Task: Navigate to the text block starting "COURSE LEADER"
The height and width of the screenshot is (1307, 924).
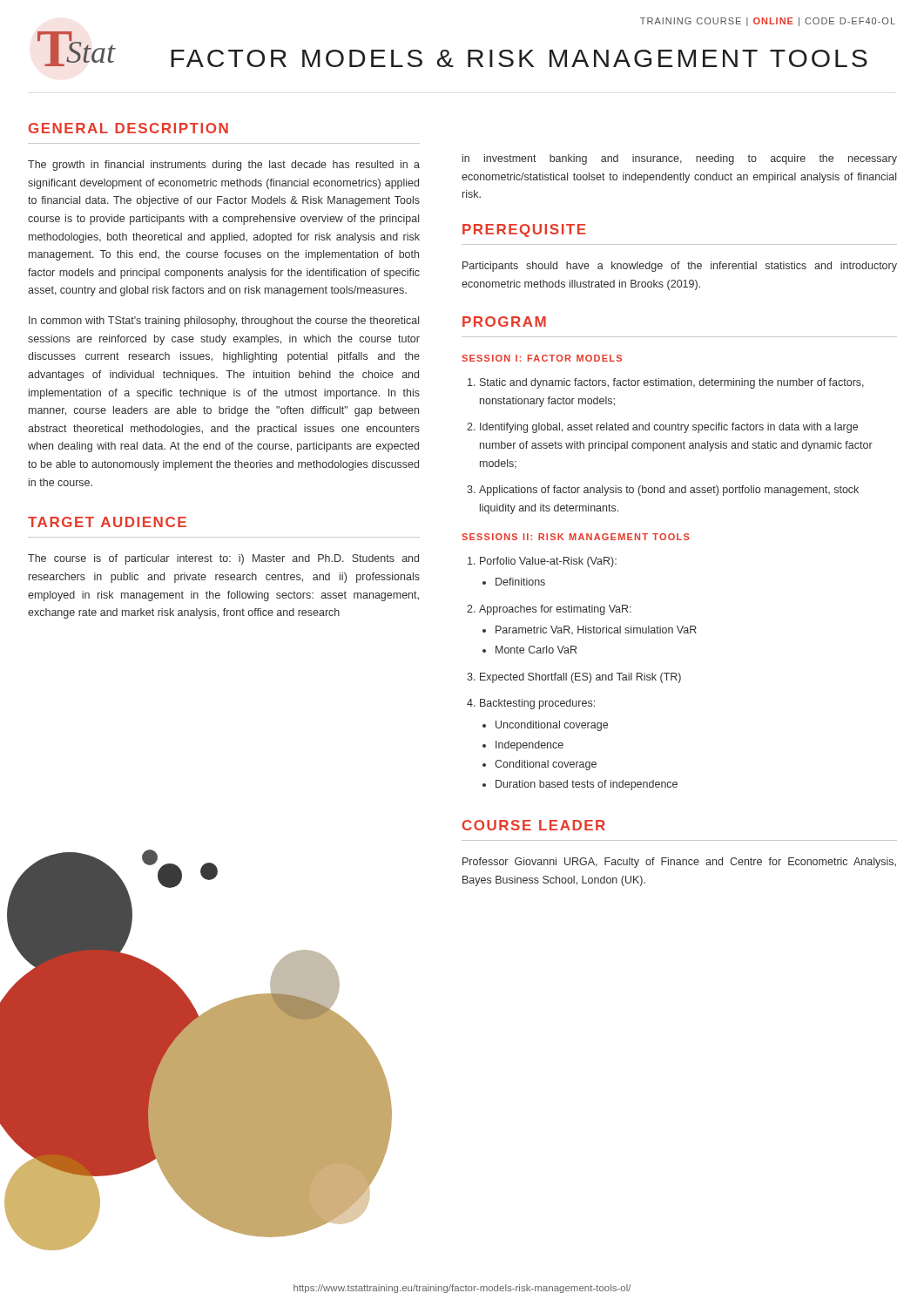Action: pos(534,826)
